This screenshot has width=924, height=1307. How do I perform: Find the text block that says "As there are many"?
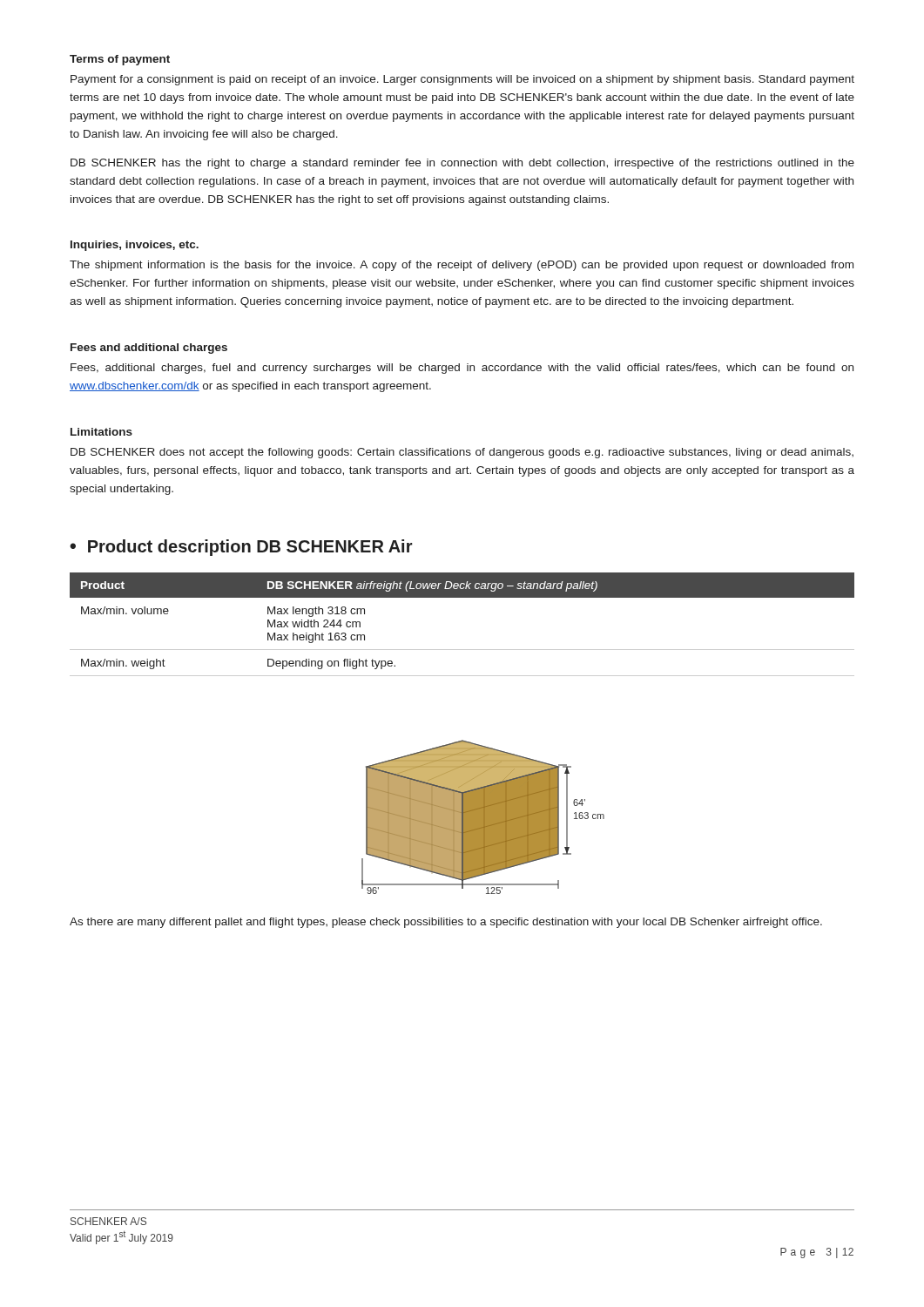(x=446, y=921)
